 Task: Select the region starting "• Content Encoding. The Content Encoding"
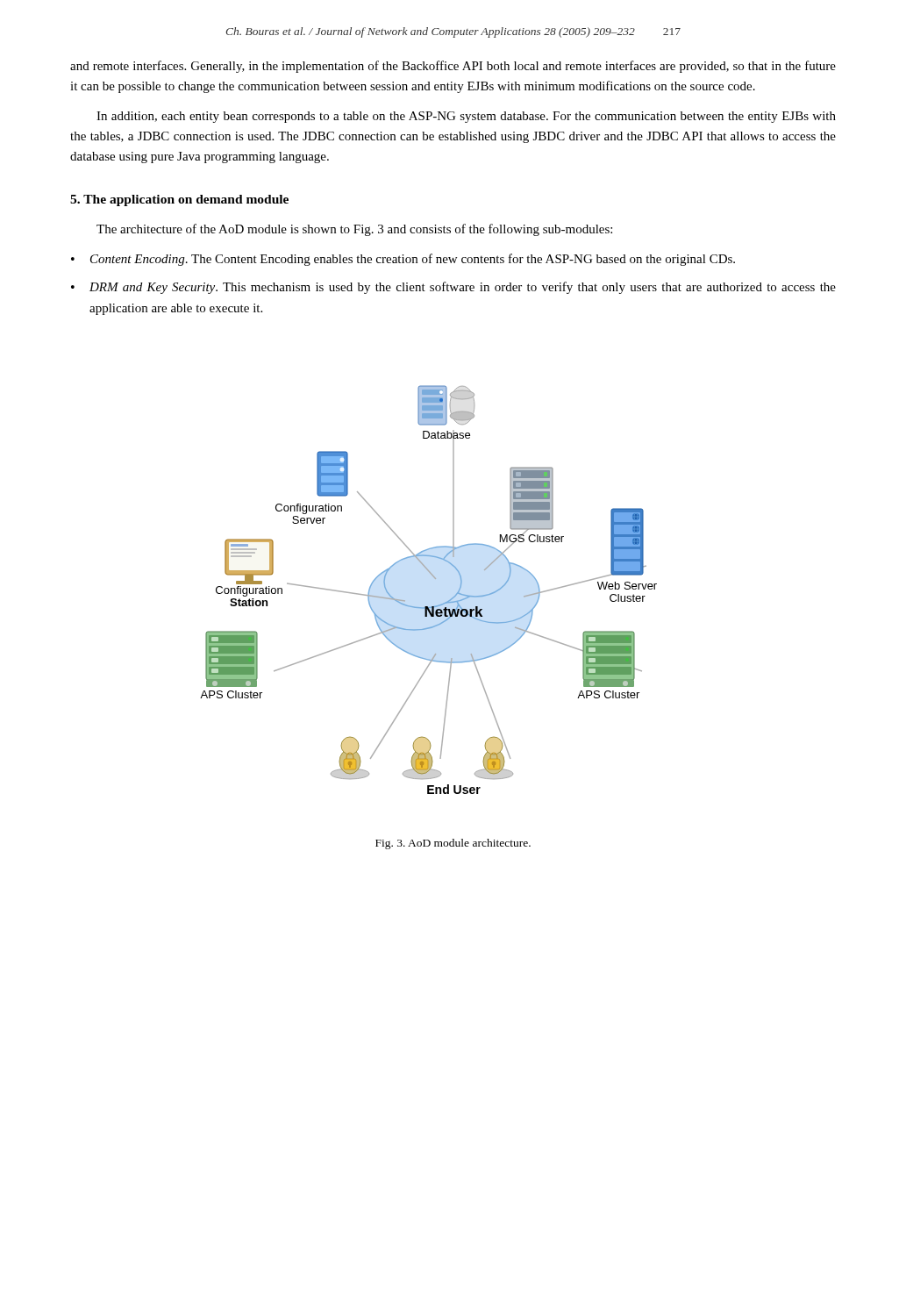[453, 260]
